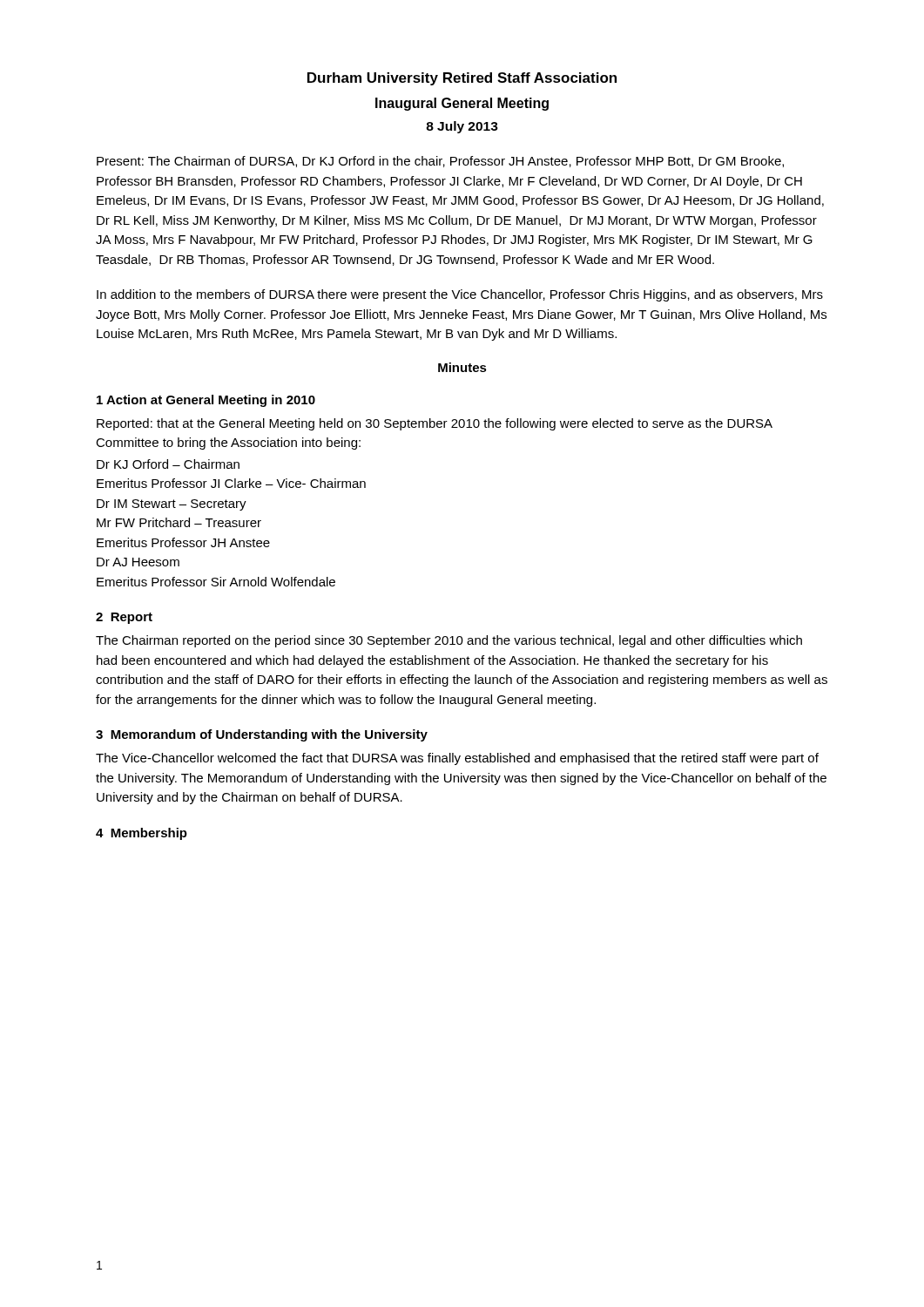Click on the element starting "Emeritus Professor JH Anstee"
924x1307 pixels.
183,542
